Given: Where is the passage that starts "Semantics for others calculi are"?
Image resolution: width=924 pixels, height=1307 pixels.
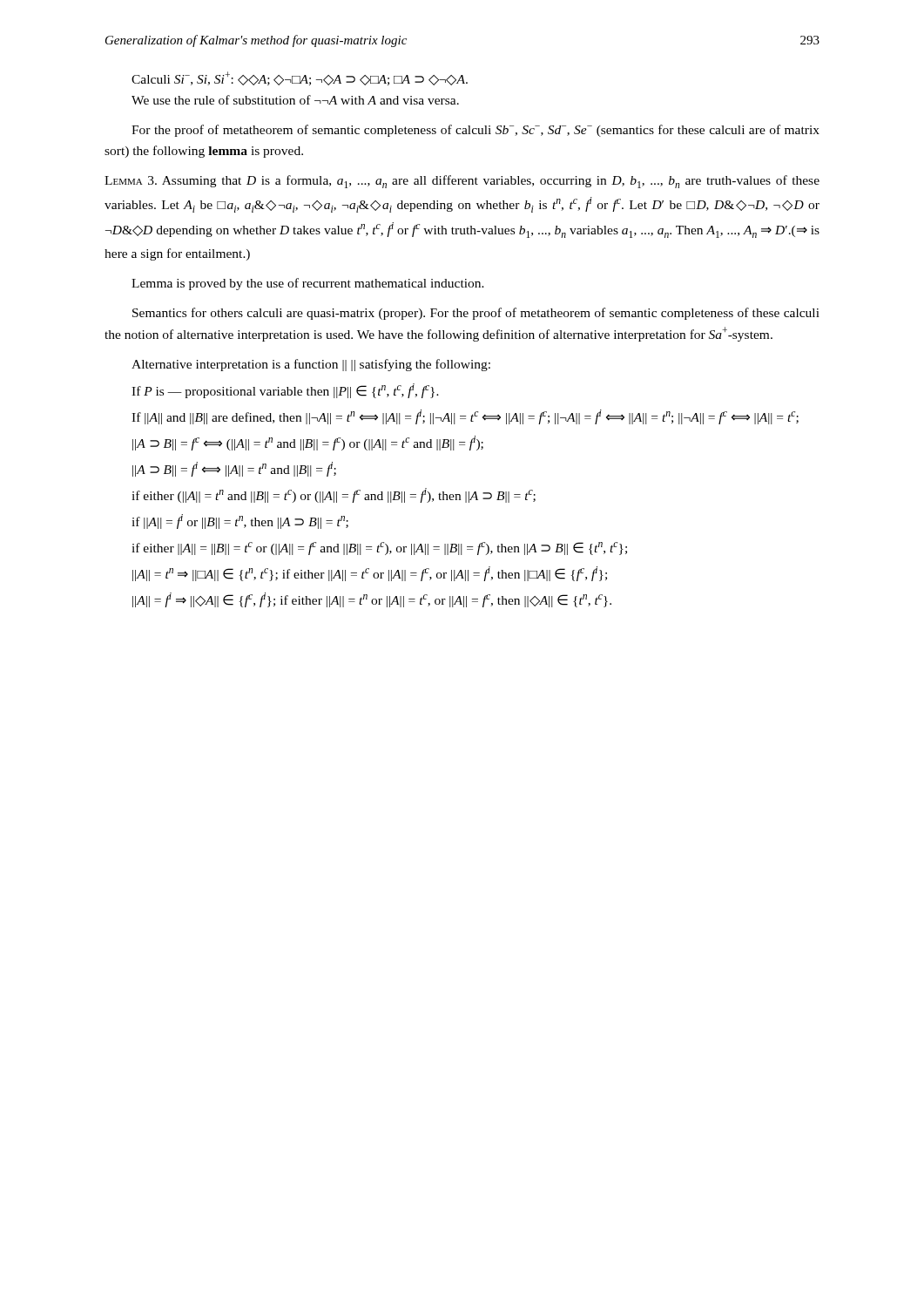Looking at the screenshot, I should tap(462, 324).
